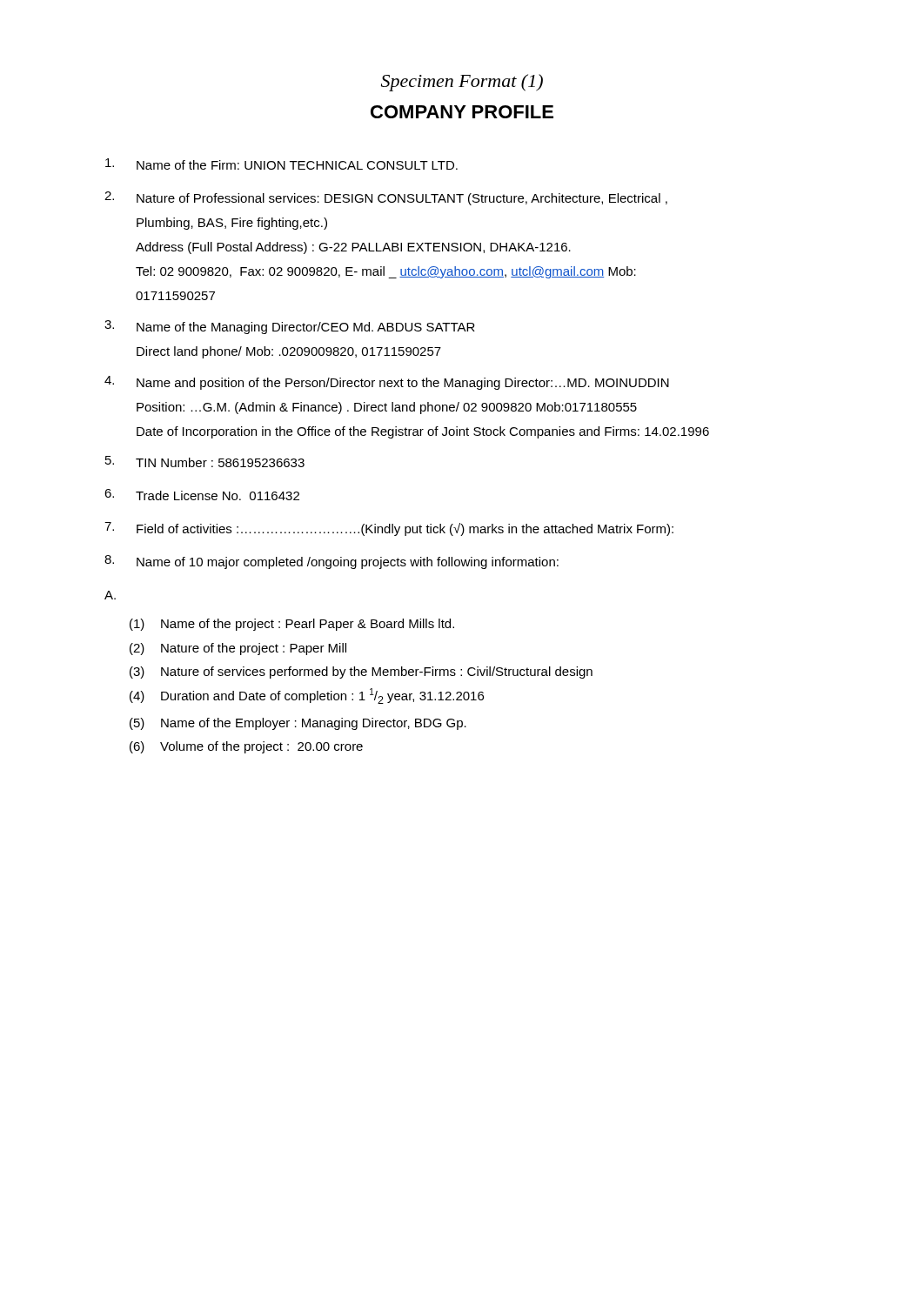Select the passage starting "COMPANY PROFILE"

tap(462, 112)
